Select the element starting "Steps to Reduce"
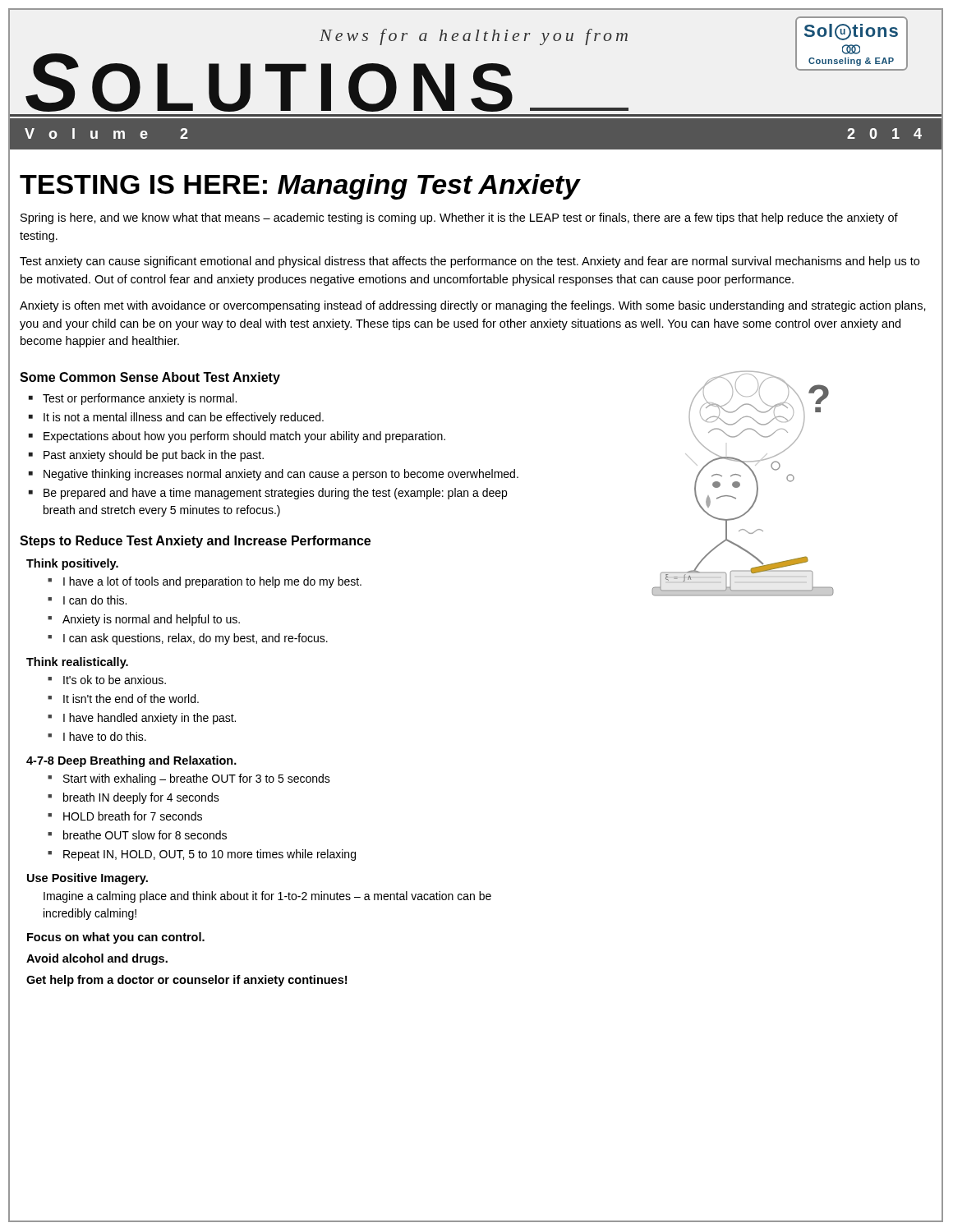The height and width of the screenshot is (1232, 953). coord(195,541)
